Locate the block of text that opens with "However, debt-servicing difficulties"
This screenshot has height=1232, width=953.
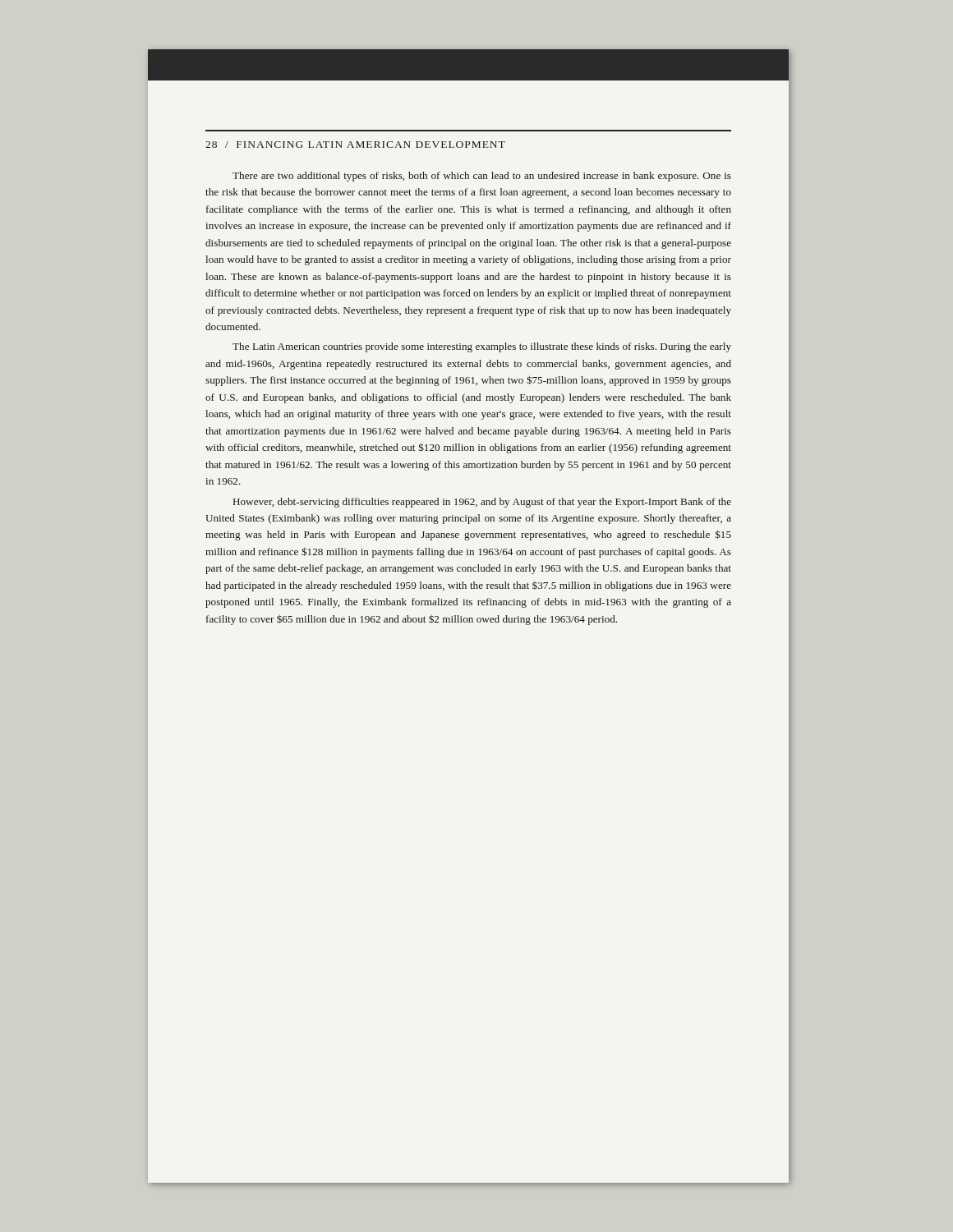(x=468, y=560)
